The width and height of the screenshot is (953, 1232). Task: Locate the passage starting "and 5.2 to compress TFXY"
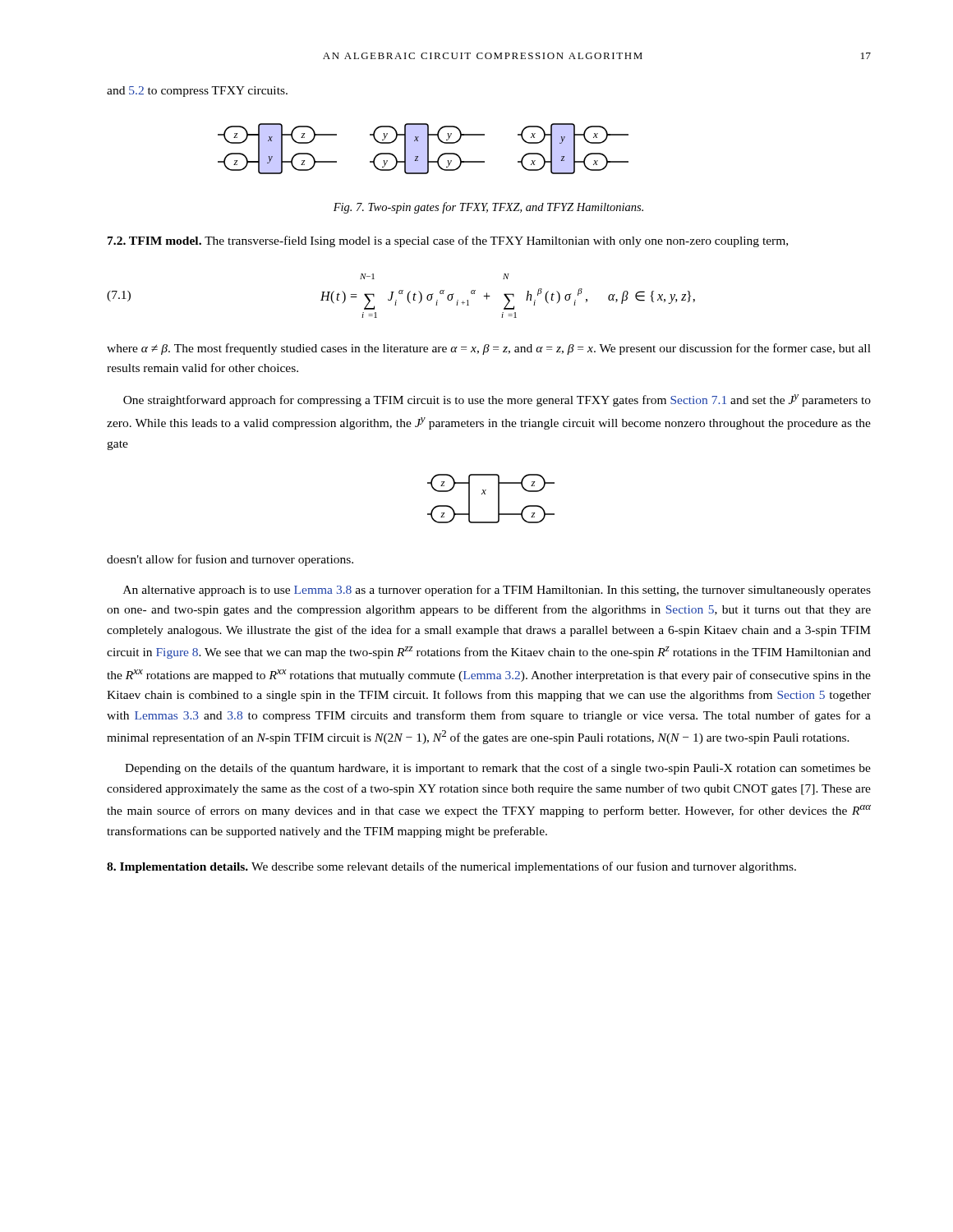[198, 90]
